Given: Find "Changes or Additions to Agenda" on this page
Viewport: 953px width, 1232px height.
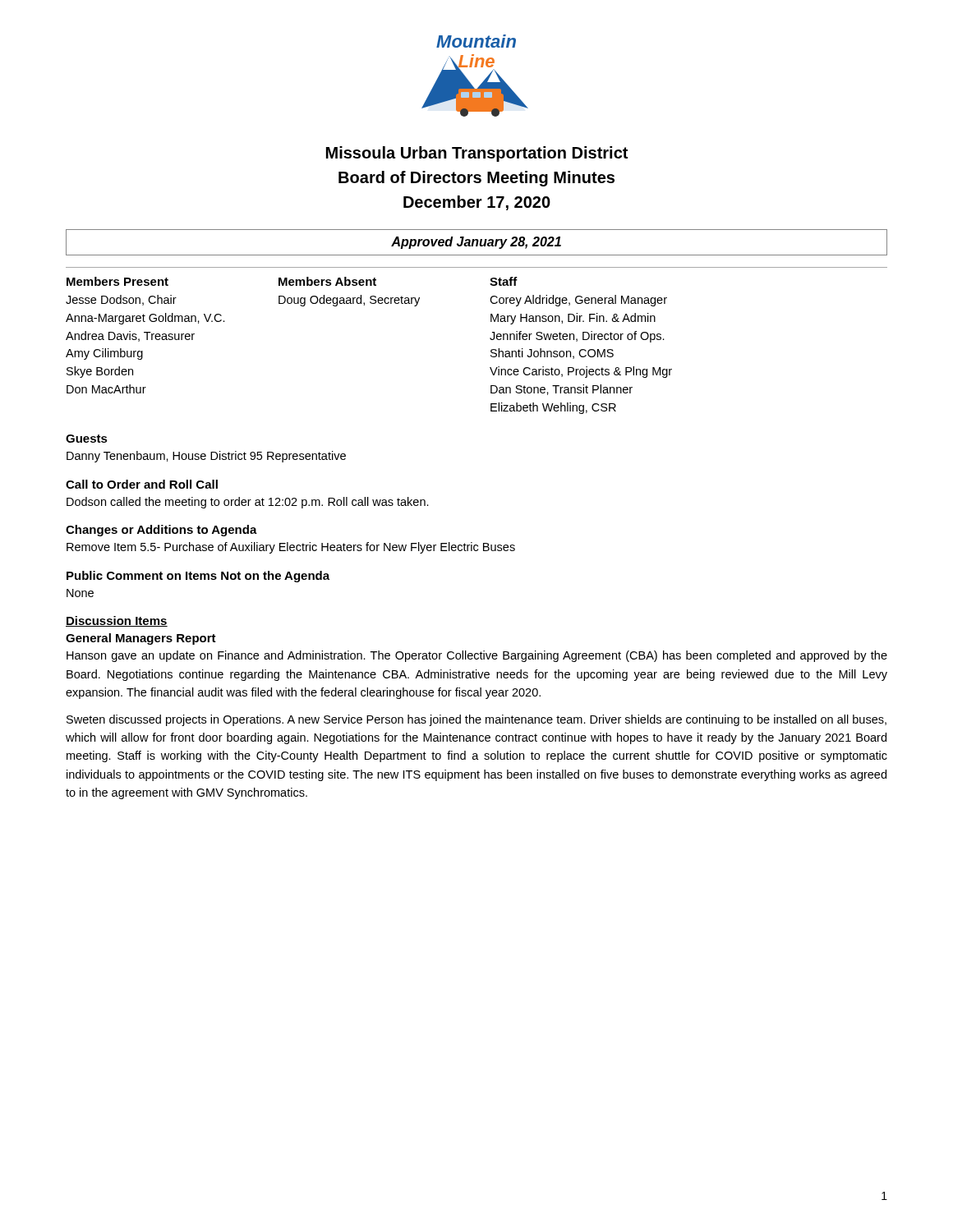Looking at the screenshot, I should click(161, 530).
